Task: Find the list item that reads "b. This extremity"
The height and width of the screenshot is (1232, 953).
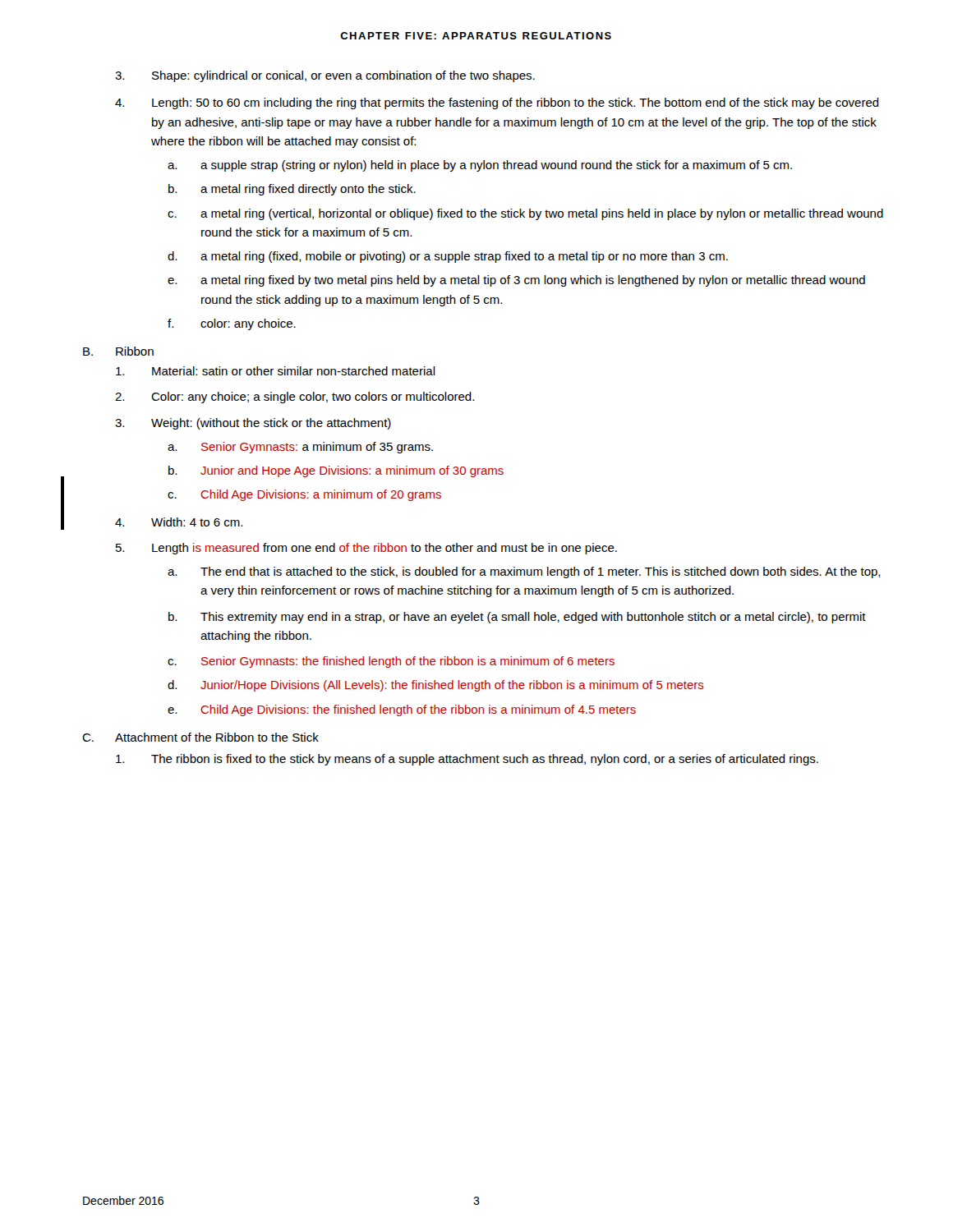Action: (x=527, y=626)
